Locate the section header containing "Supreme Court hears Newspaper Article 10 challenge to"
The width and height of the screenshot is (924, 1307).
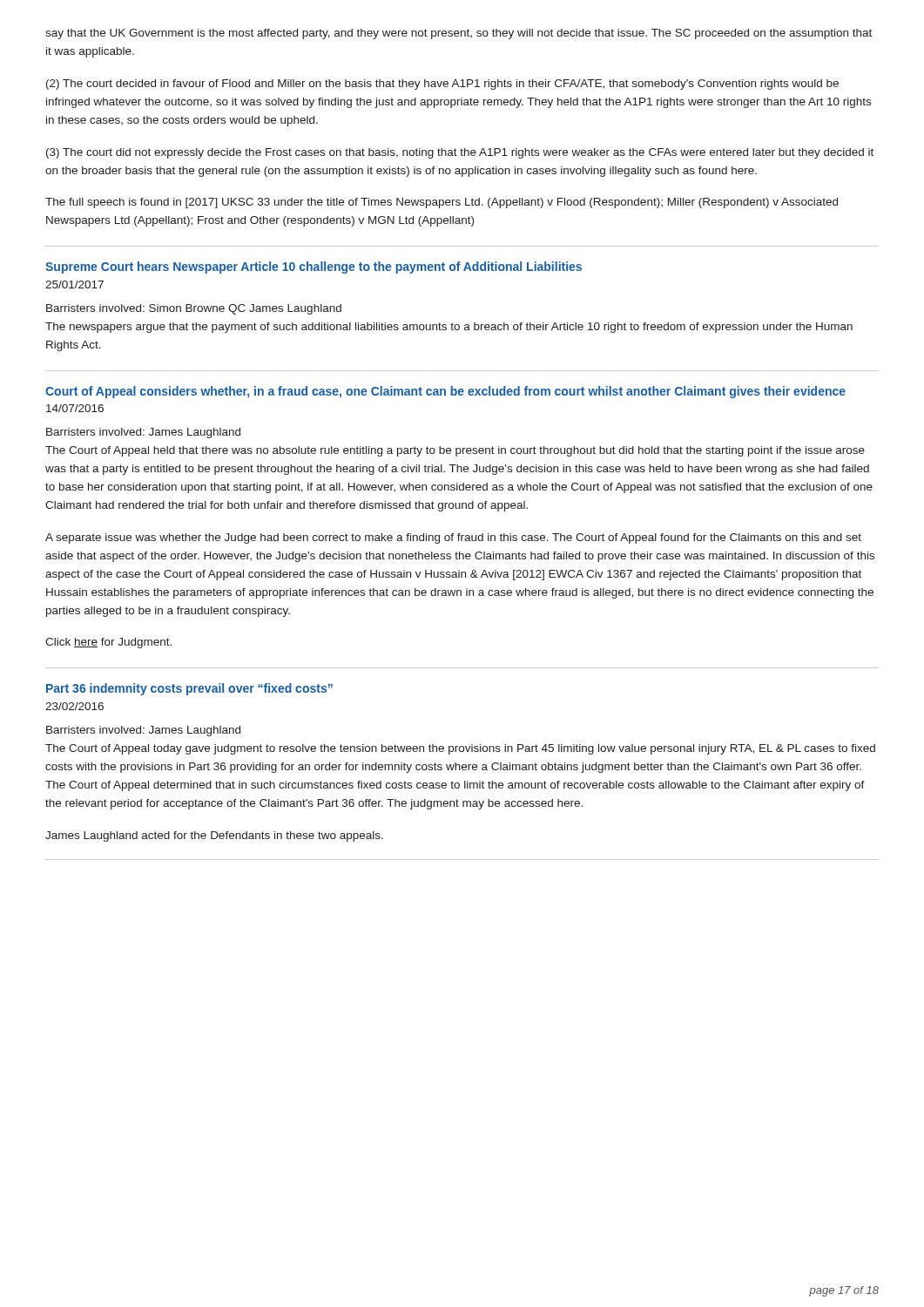coord(314,267)
